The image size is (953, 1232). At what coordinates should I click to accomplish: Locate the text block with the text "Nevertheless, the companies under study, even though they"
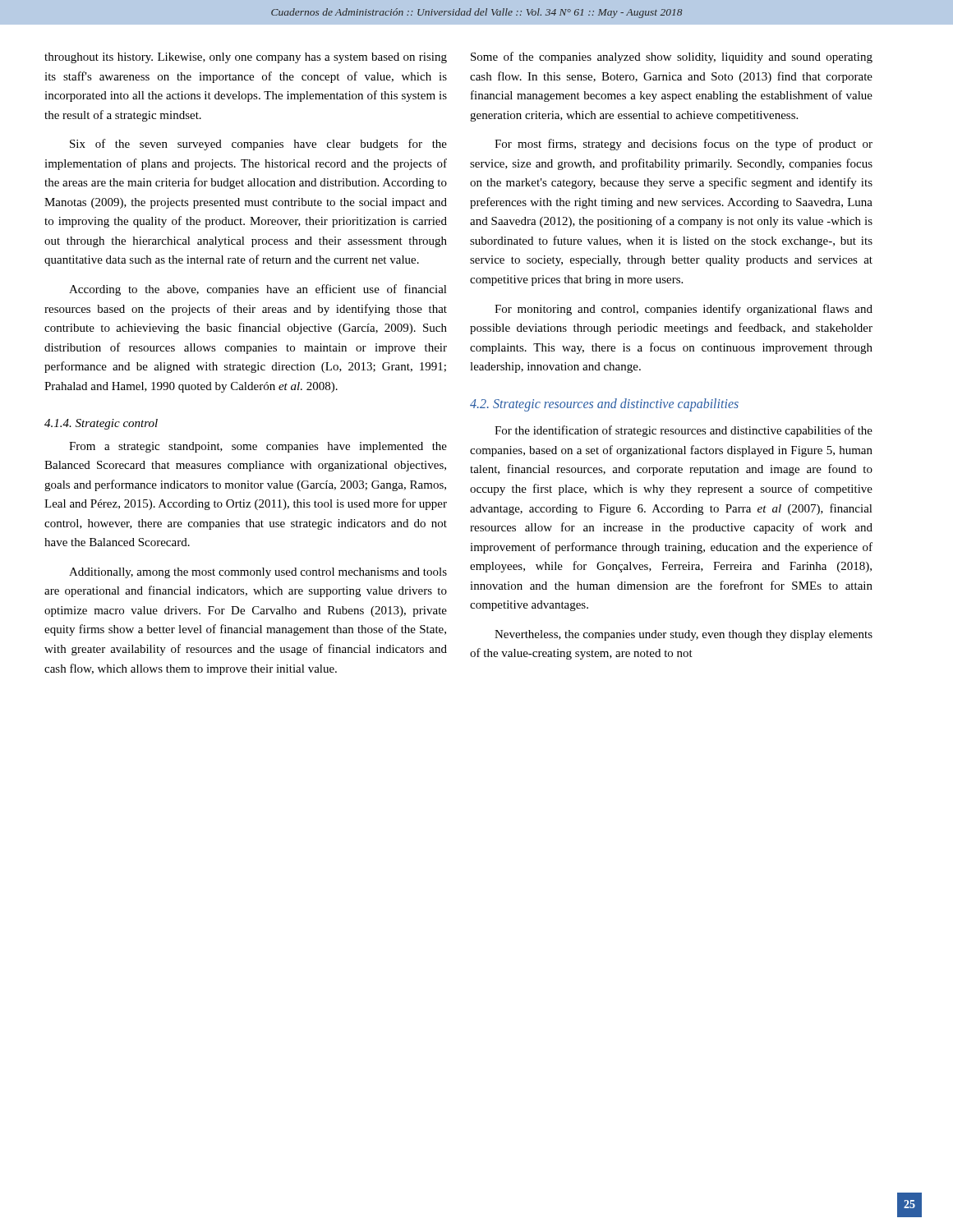tap(671, 644)
